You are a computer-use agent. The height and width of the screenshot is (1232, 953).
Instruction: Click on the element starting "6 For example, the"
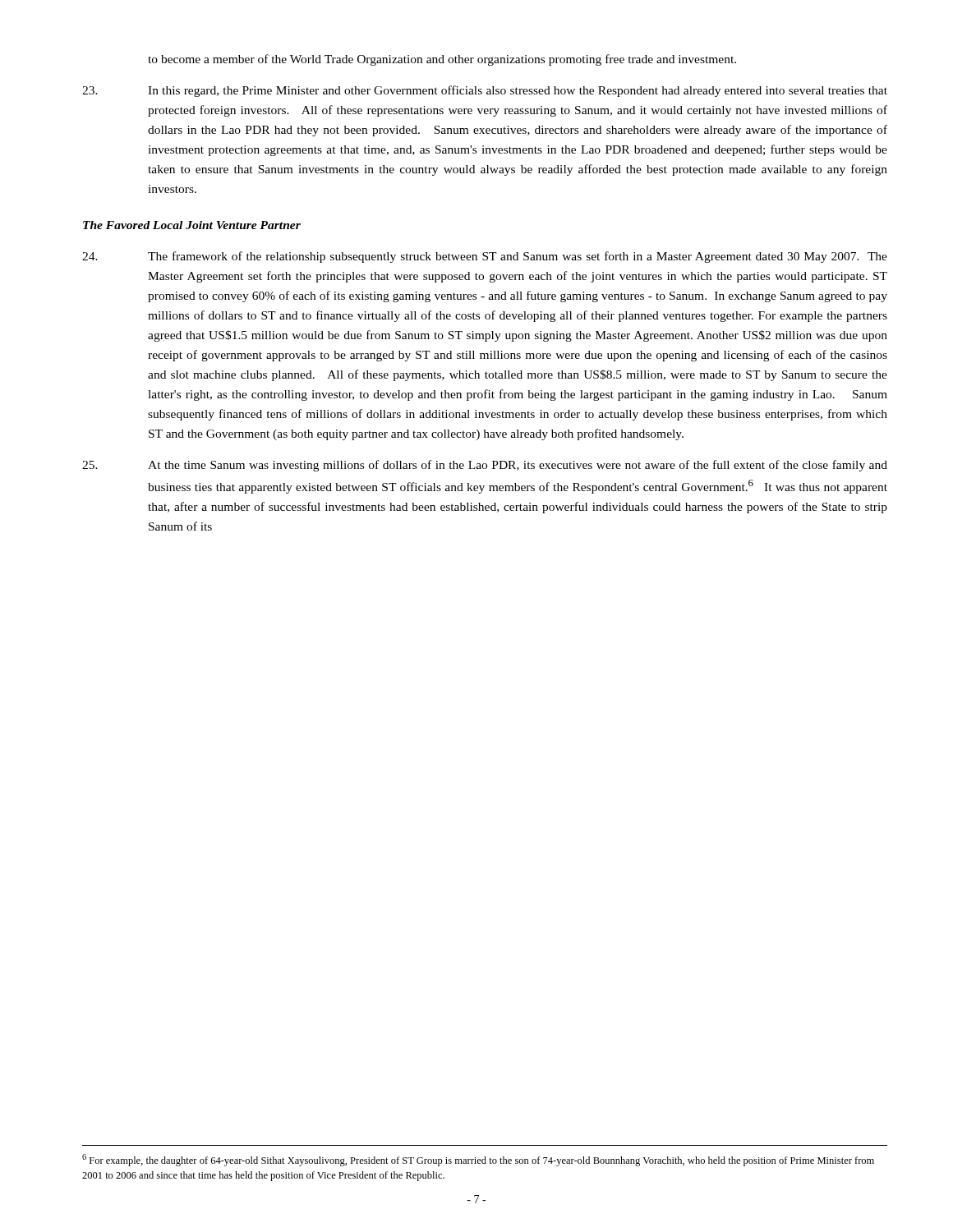(x=478, y=1167)
